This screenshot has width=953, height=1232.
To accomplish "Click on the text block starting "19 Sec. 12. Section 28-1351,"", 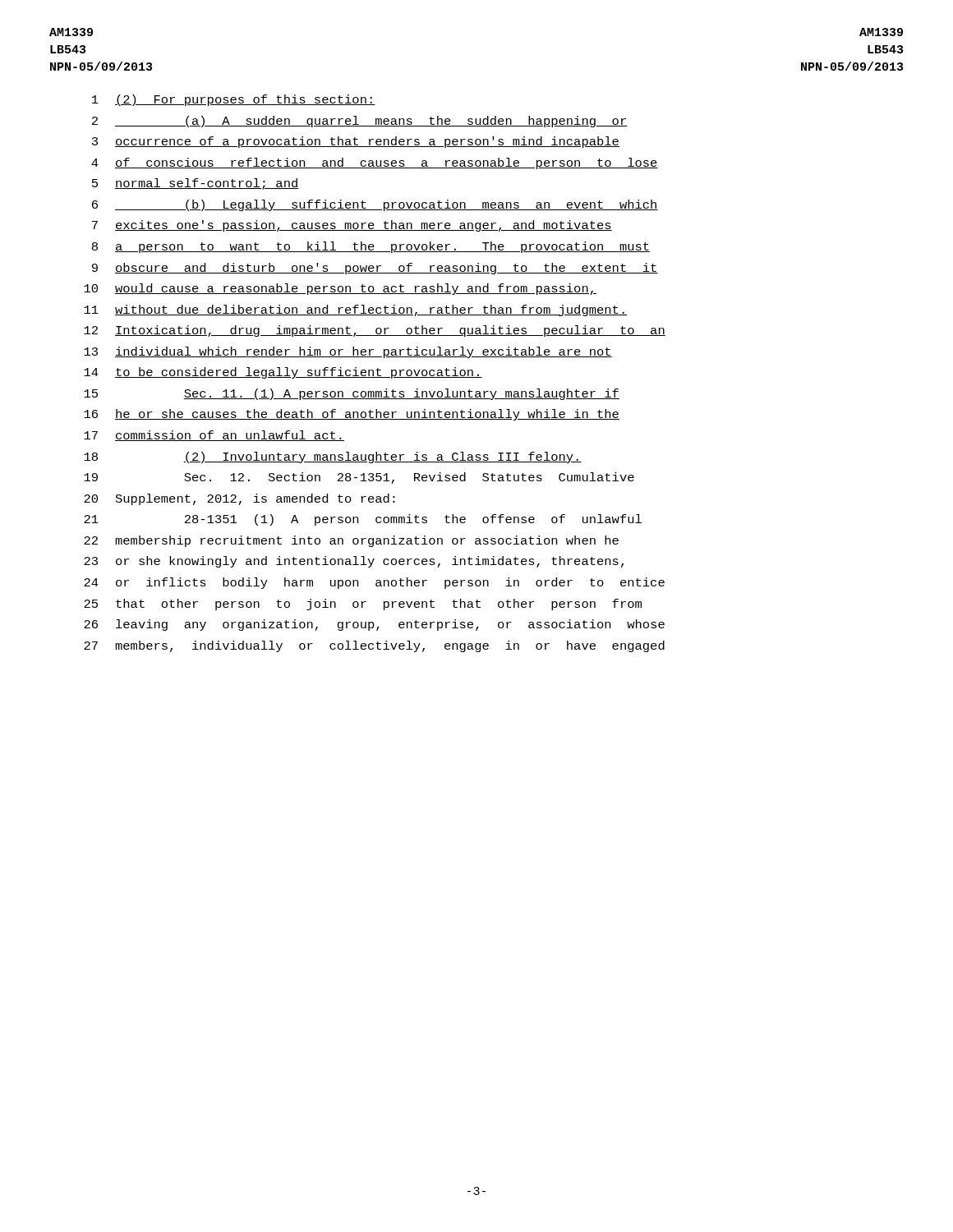I will pos(476,479).
